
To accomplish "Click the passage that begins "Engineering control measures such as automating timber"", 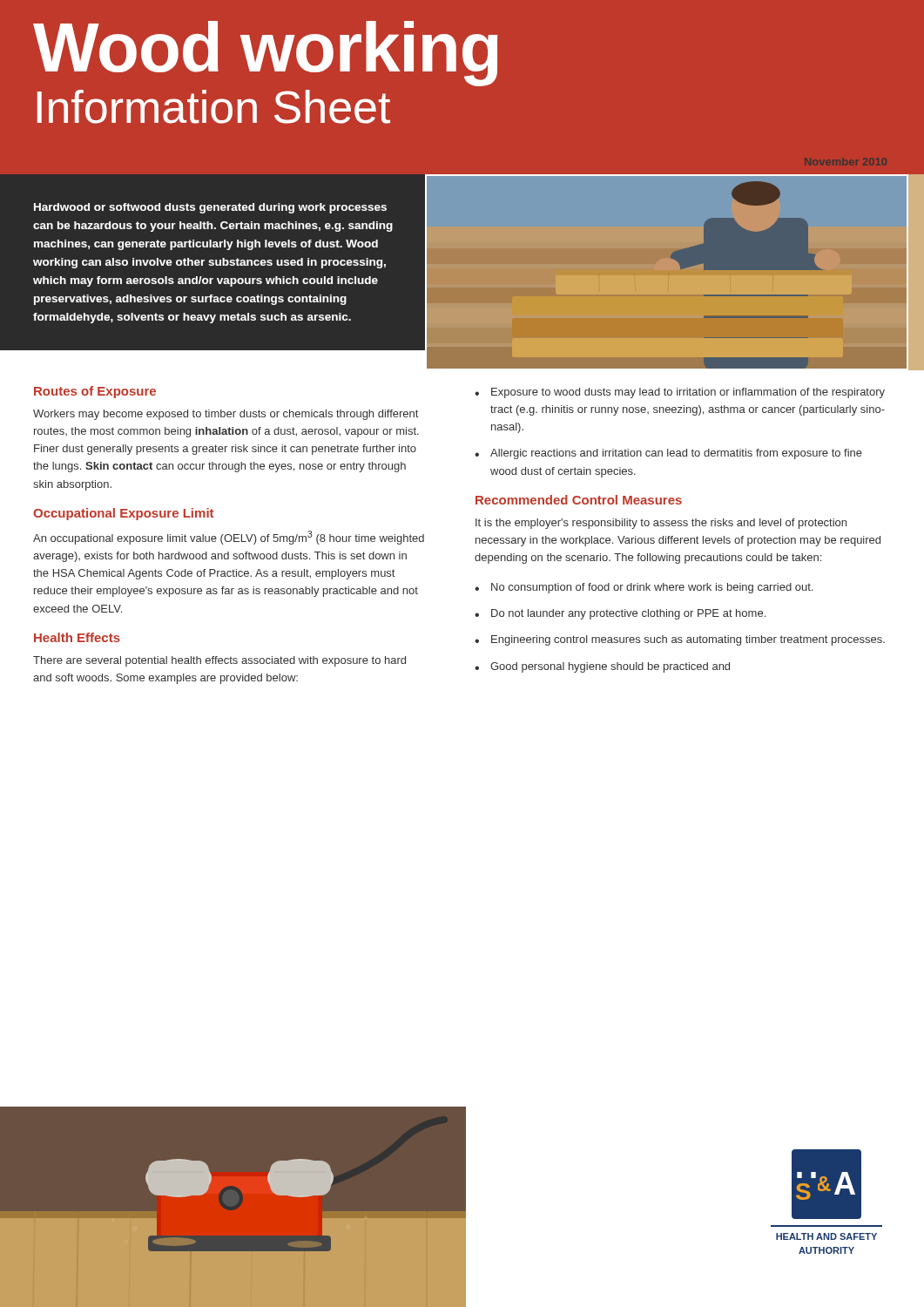I will pos(688,640).
